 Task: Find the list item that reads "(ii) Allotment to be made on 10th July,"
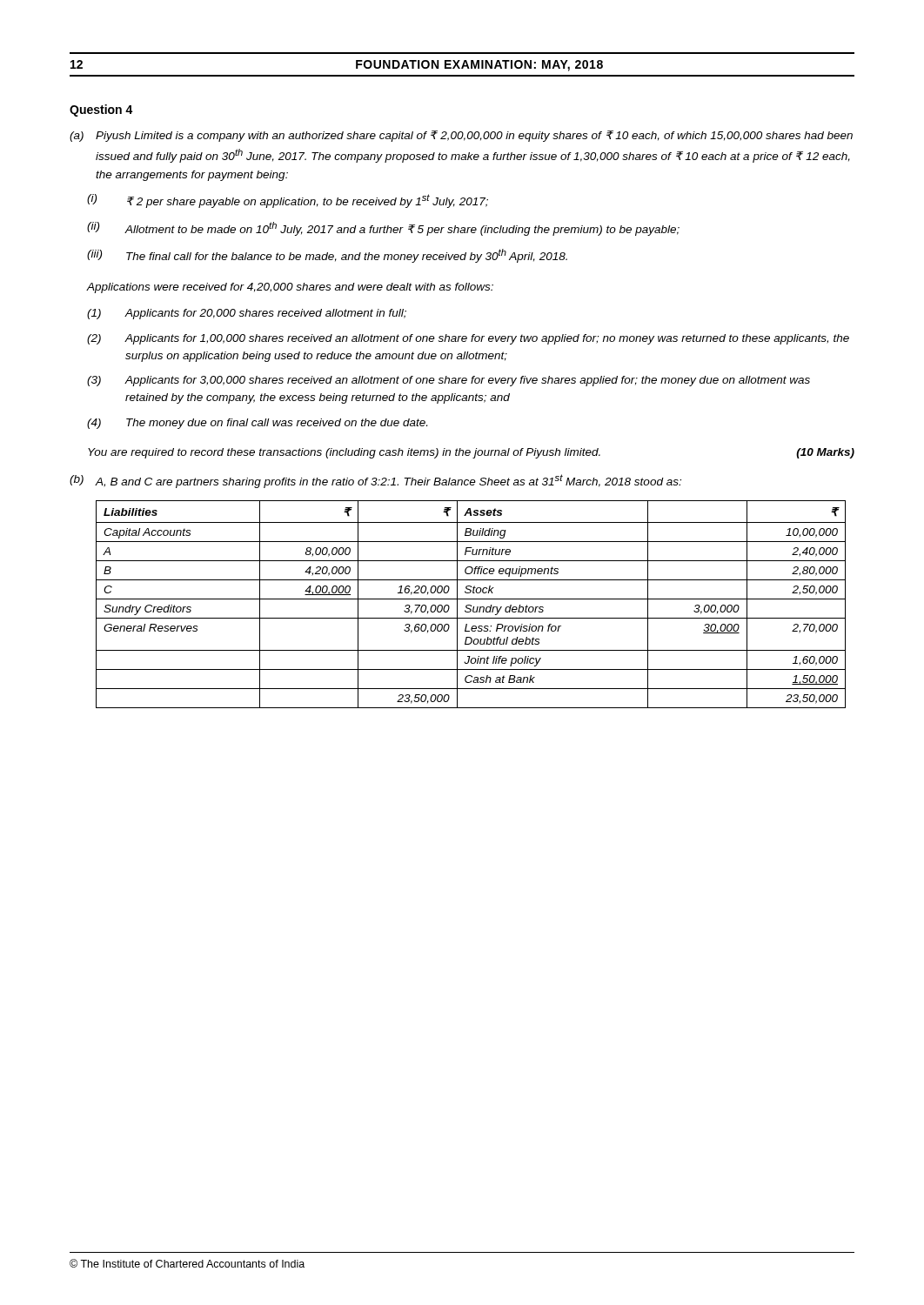coord(471,228)
